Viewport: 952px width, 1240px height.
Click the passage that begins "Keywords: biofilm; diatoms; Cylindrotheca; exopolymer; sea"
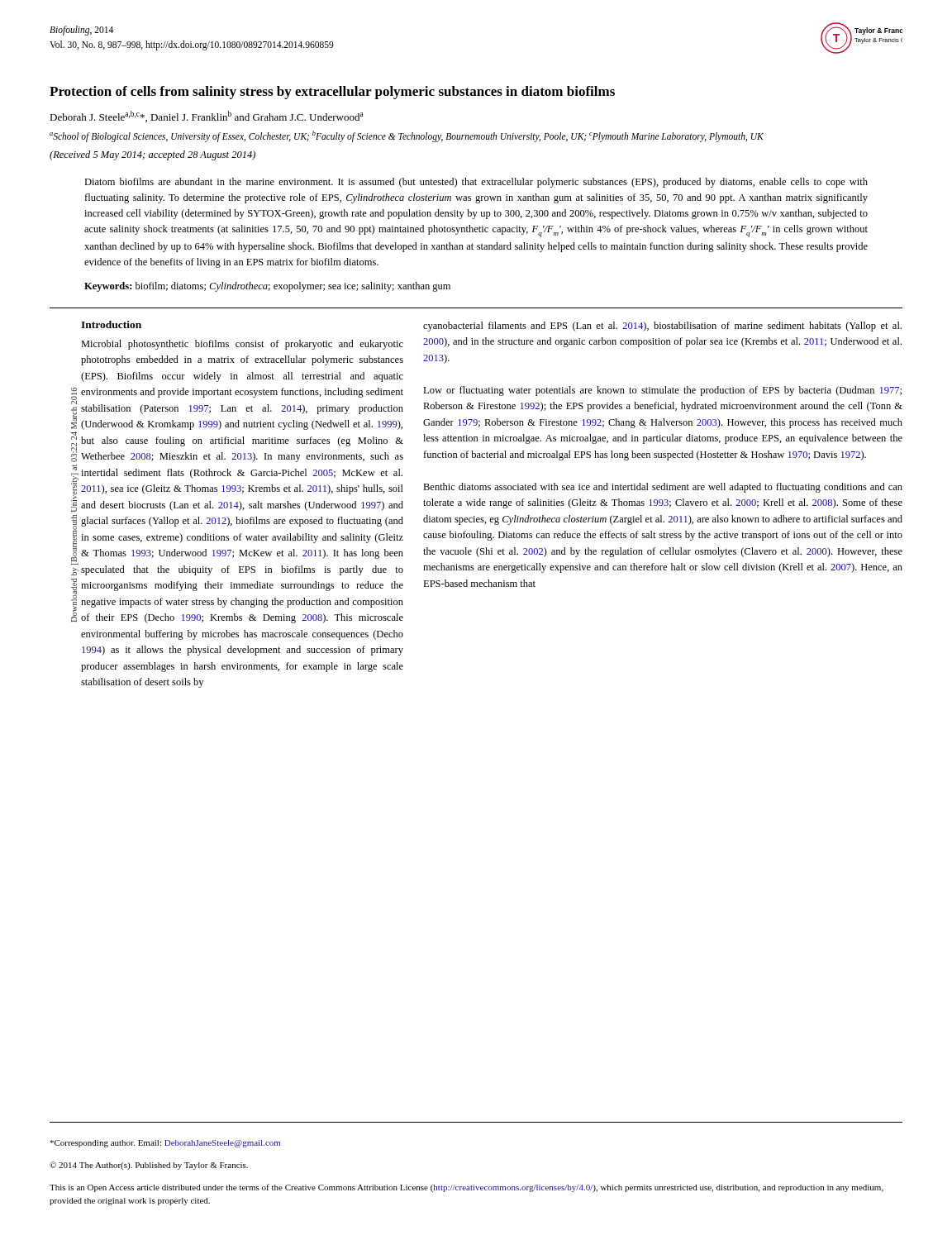(268, 286)
